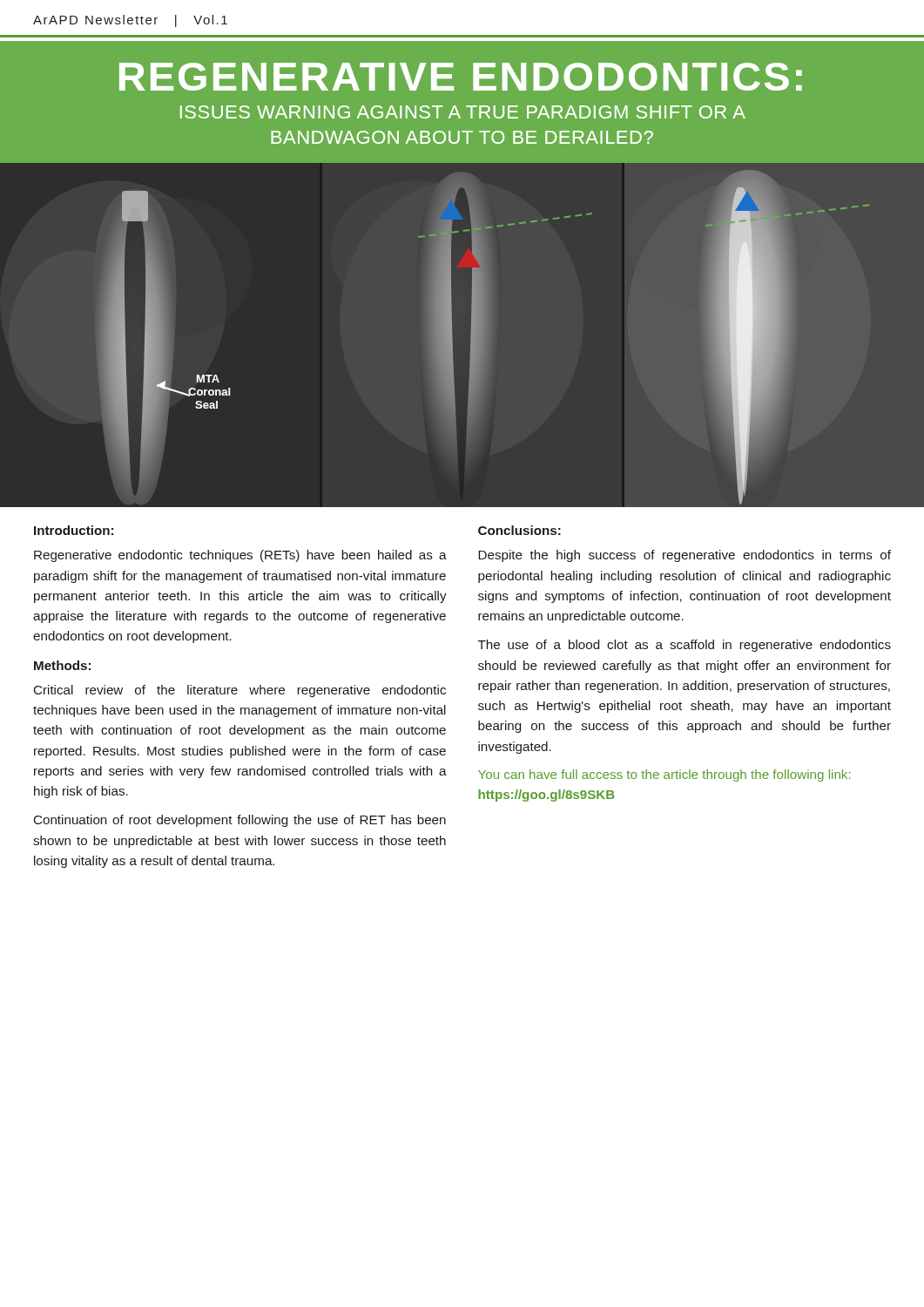Screen dimensions: 1307x924
Task: Locate the element starting "You can have full"
Action: [x=665, y=784]
